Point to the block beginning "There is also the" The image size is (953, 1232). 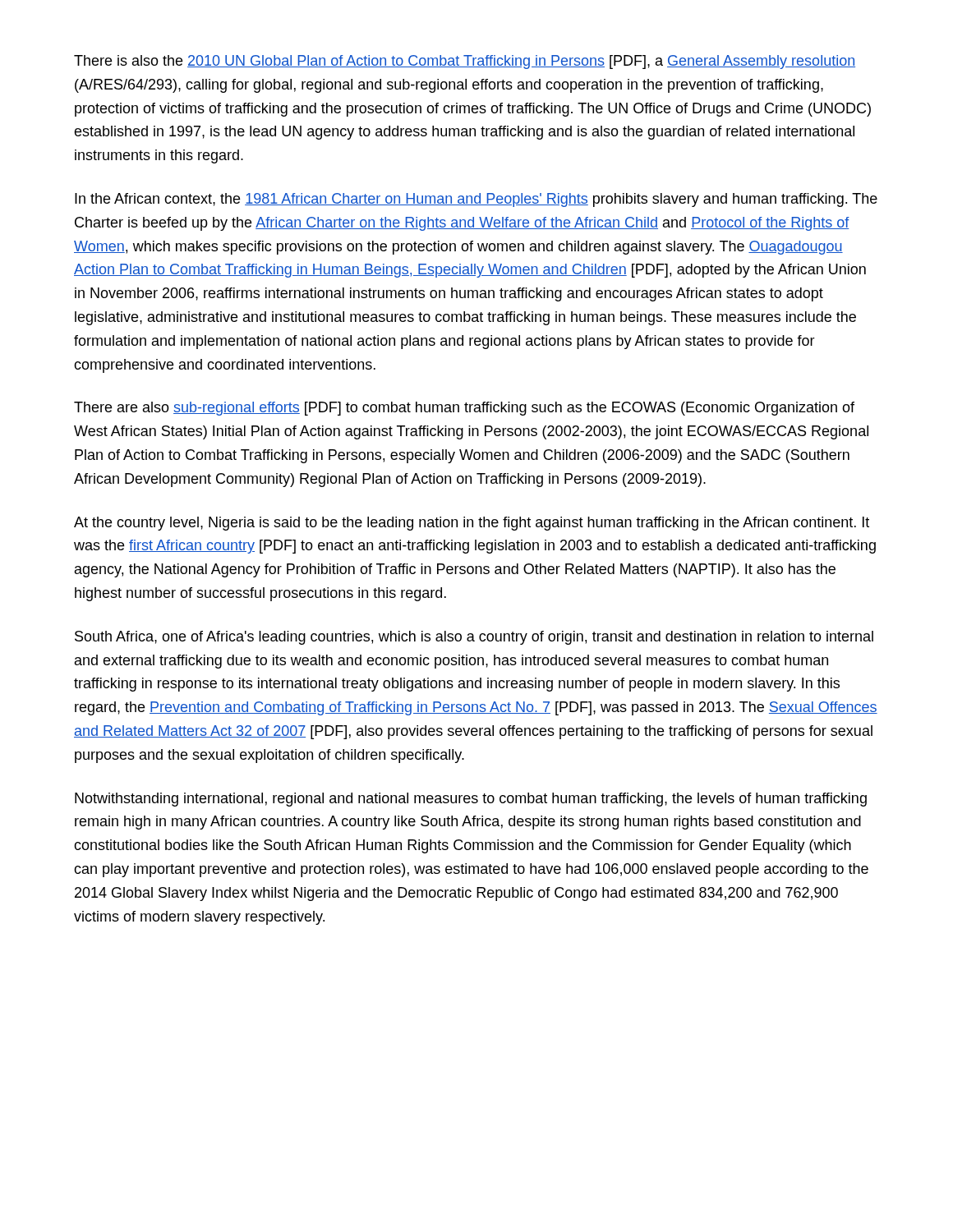[473, 108]
